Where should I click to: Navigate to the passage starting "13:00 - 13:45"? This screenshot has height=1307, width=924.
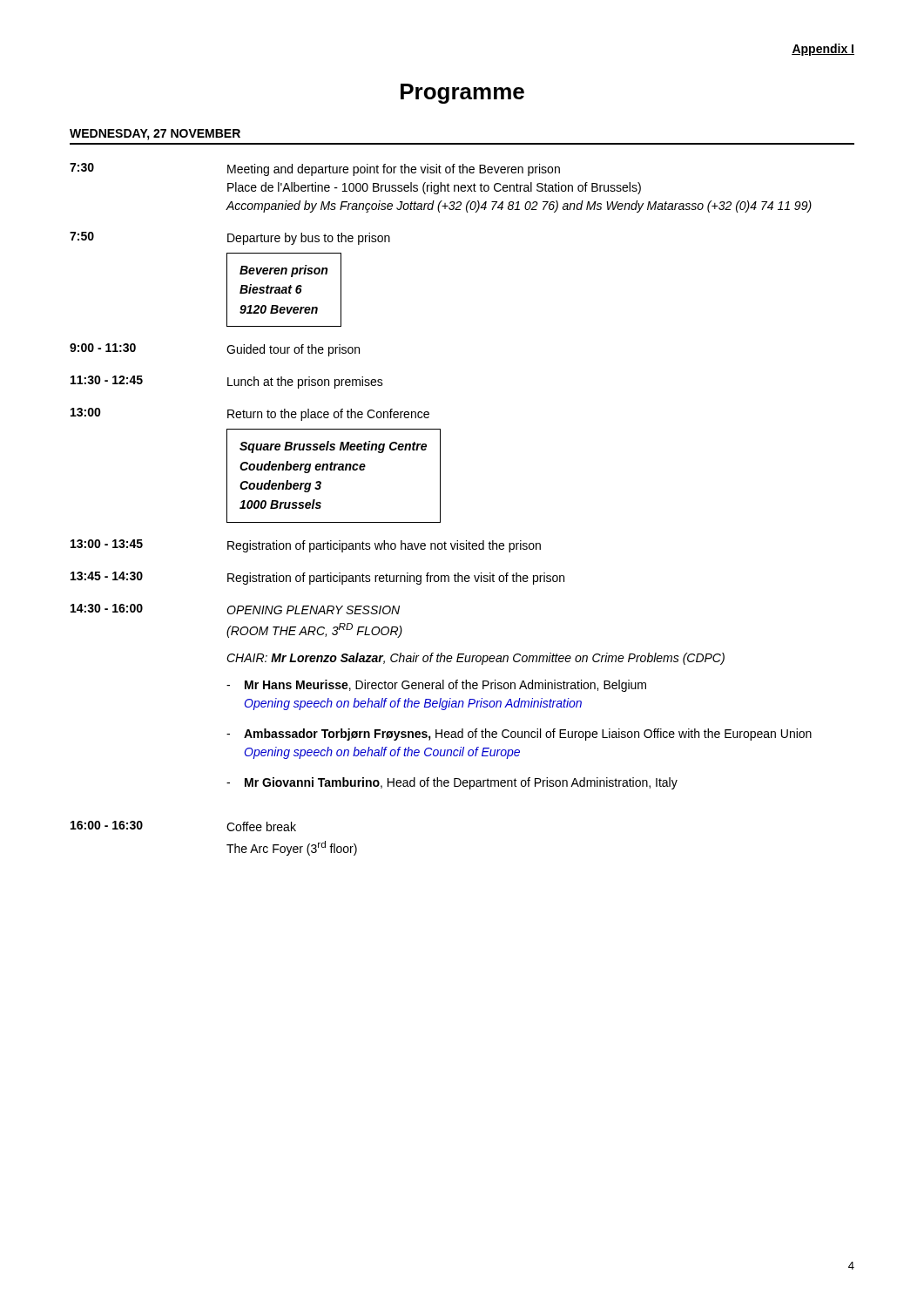(x=106, y=544)
